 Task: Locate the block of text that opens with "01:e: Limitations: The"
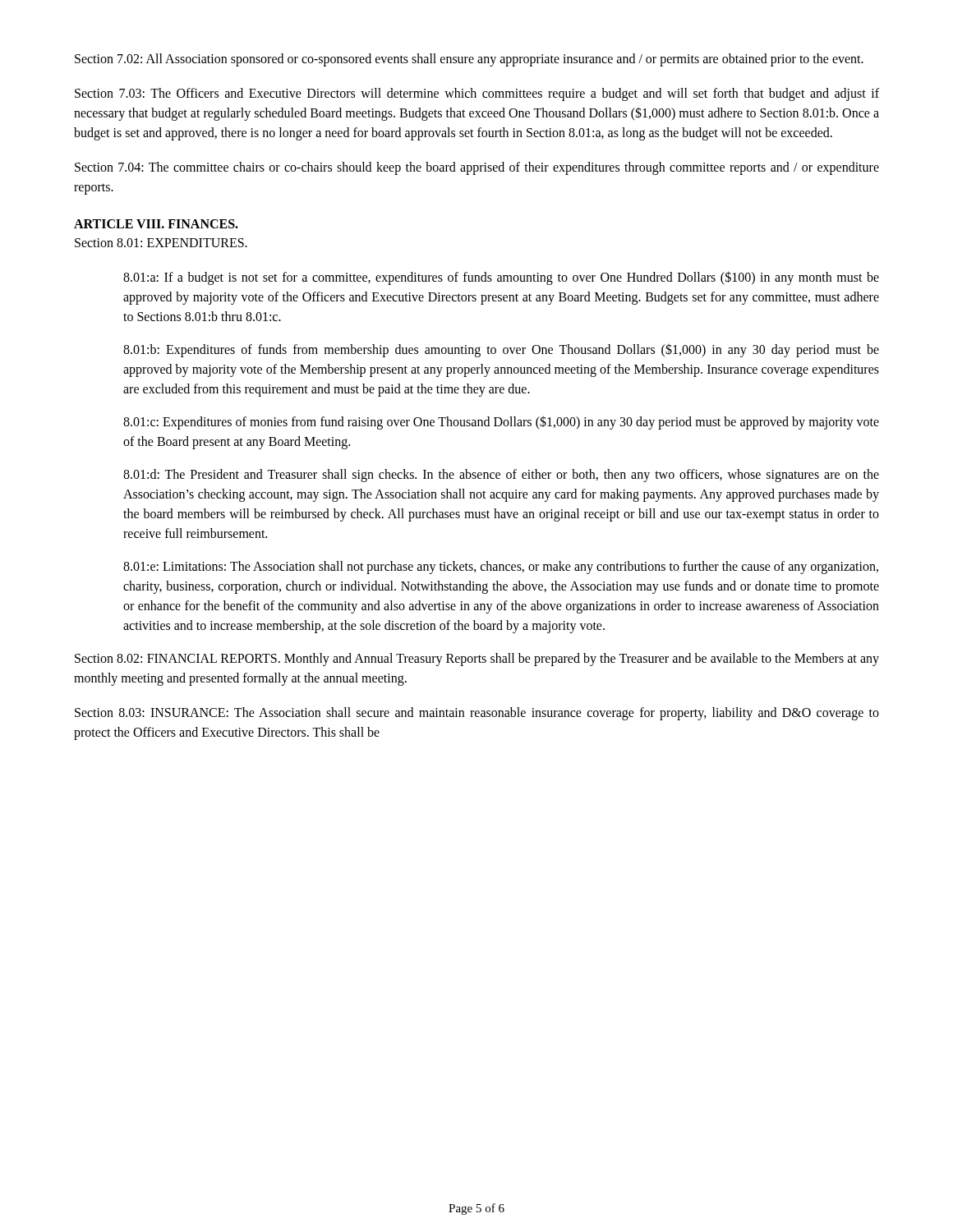pos(501,596)
